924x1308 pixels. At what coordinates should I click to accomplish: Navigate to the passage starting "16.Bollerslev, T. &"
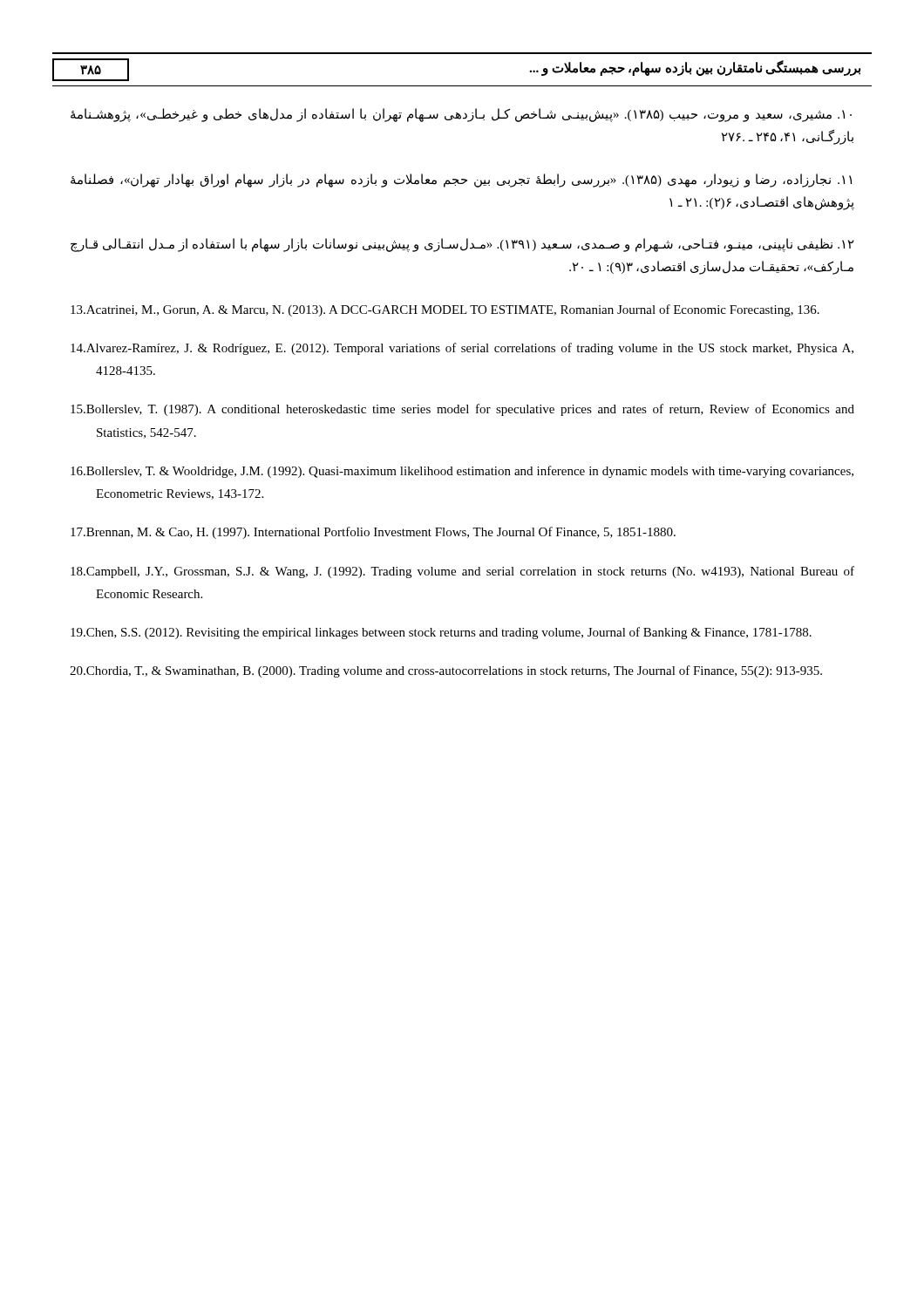coord(462,482)
